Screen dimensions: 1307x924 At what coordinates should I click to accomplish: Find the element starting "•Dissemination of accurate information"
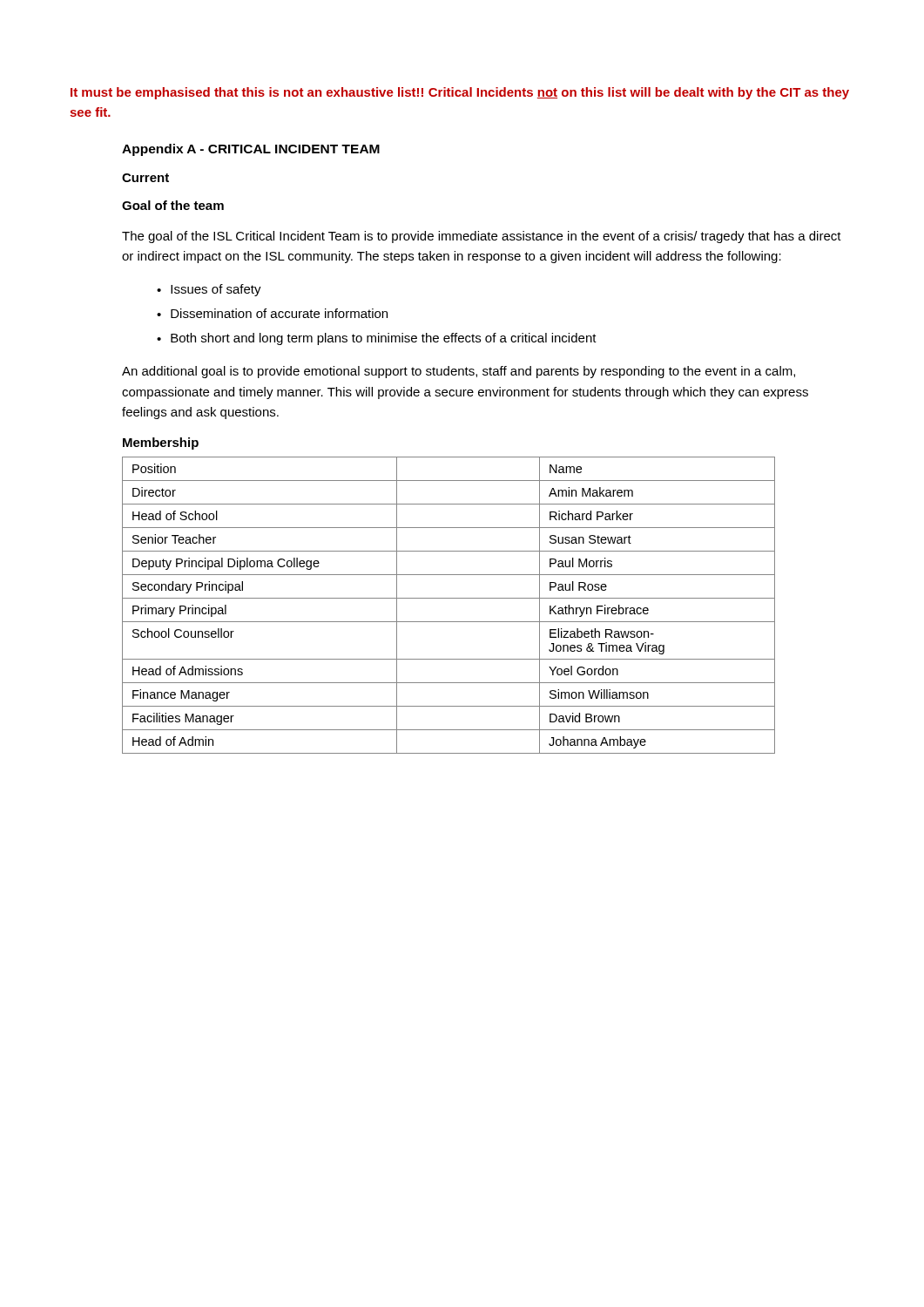coord(272,313)
